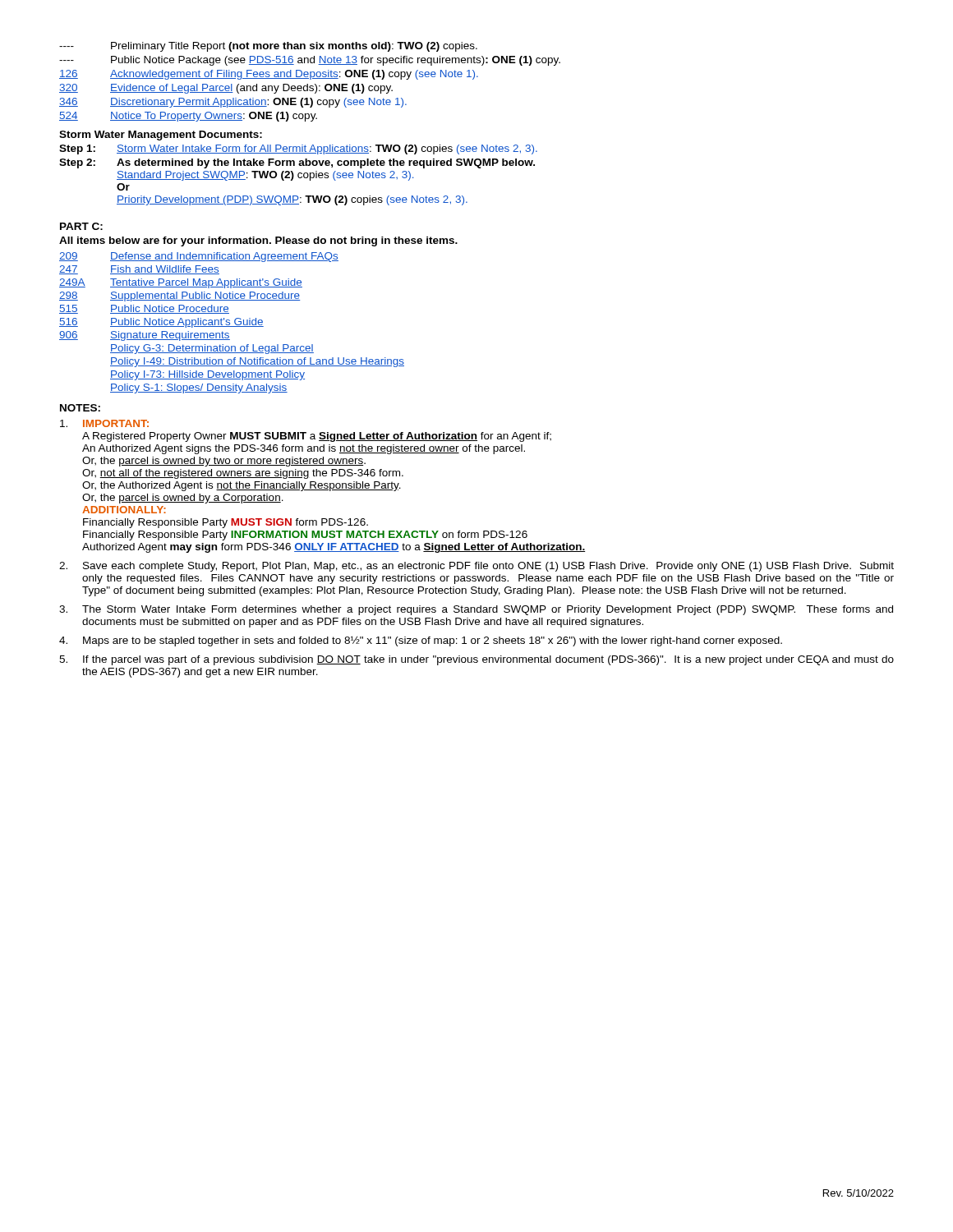Where does it say "906 Signature Requirements"?
The width and height of the screenshot is (953, 1232).
coord(145,336)
